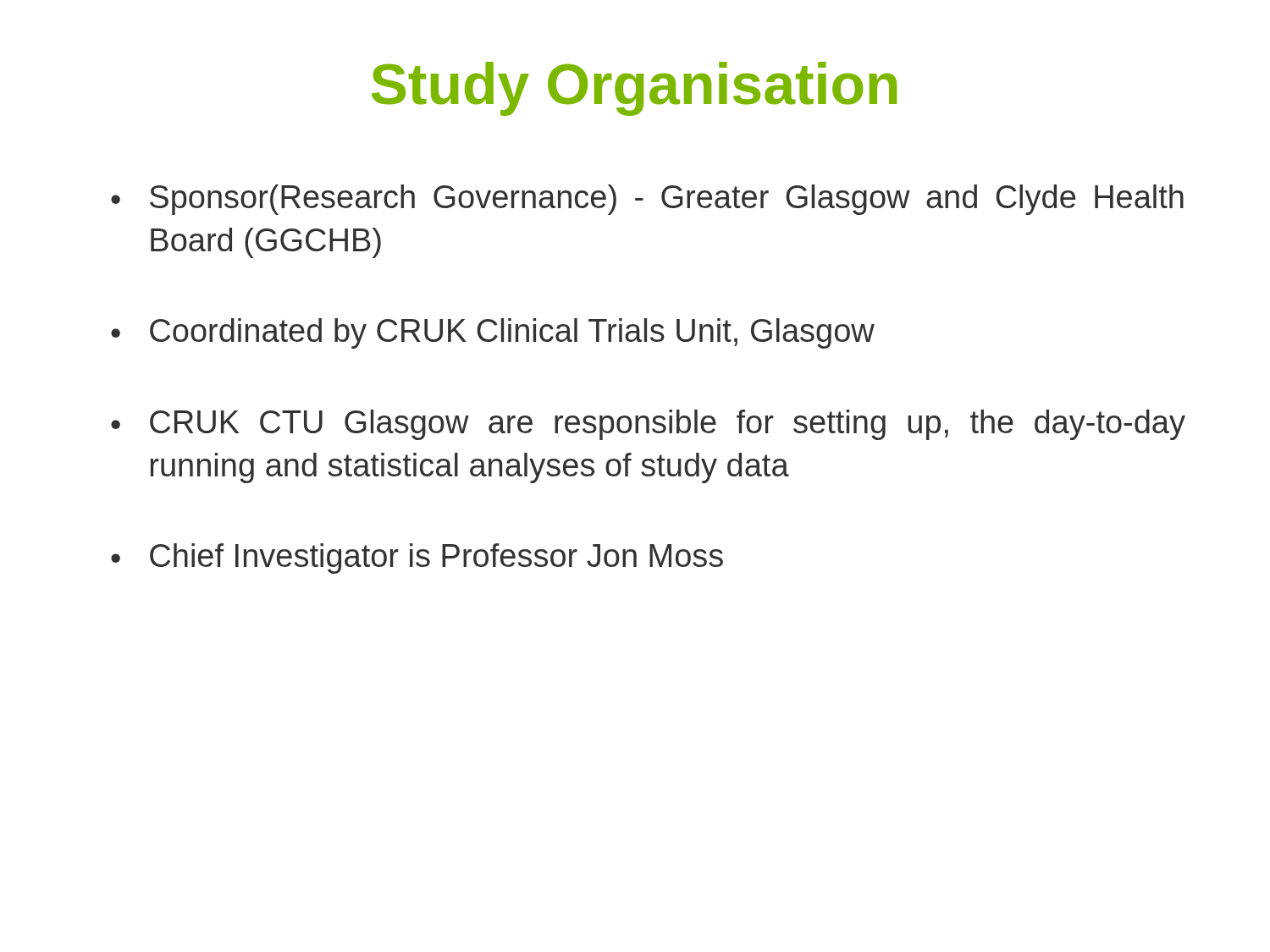Locate the list item that reads "• CRUK CTU Glasgow are"
Screen dimensions: 952x1270
pos(648,444)
